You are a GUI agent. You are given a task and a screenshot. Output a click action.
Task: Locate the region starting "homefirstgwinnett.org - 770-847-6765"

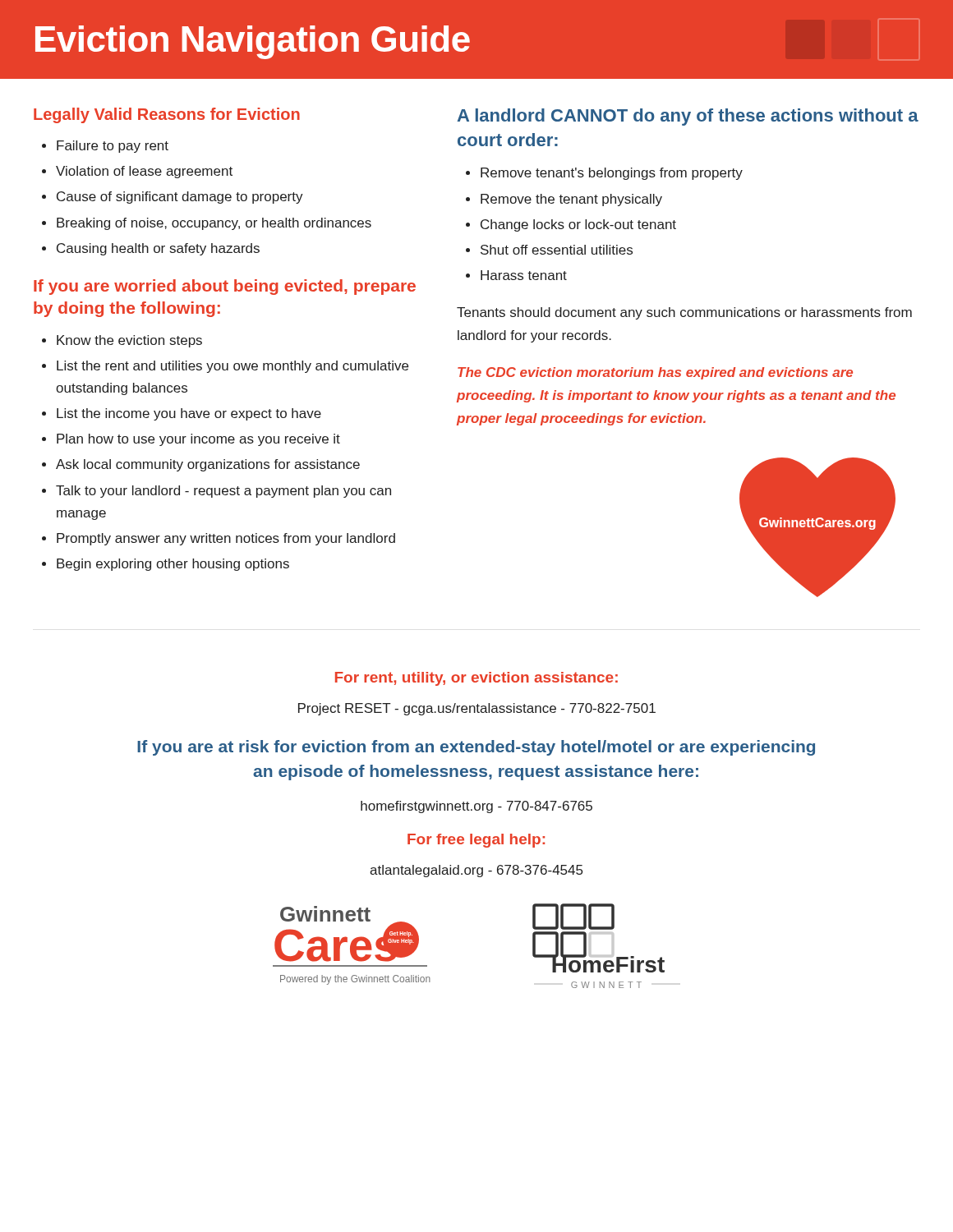(x=476, y=806)
